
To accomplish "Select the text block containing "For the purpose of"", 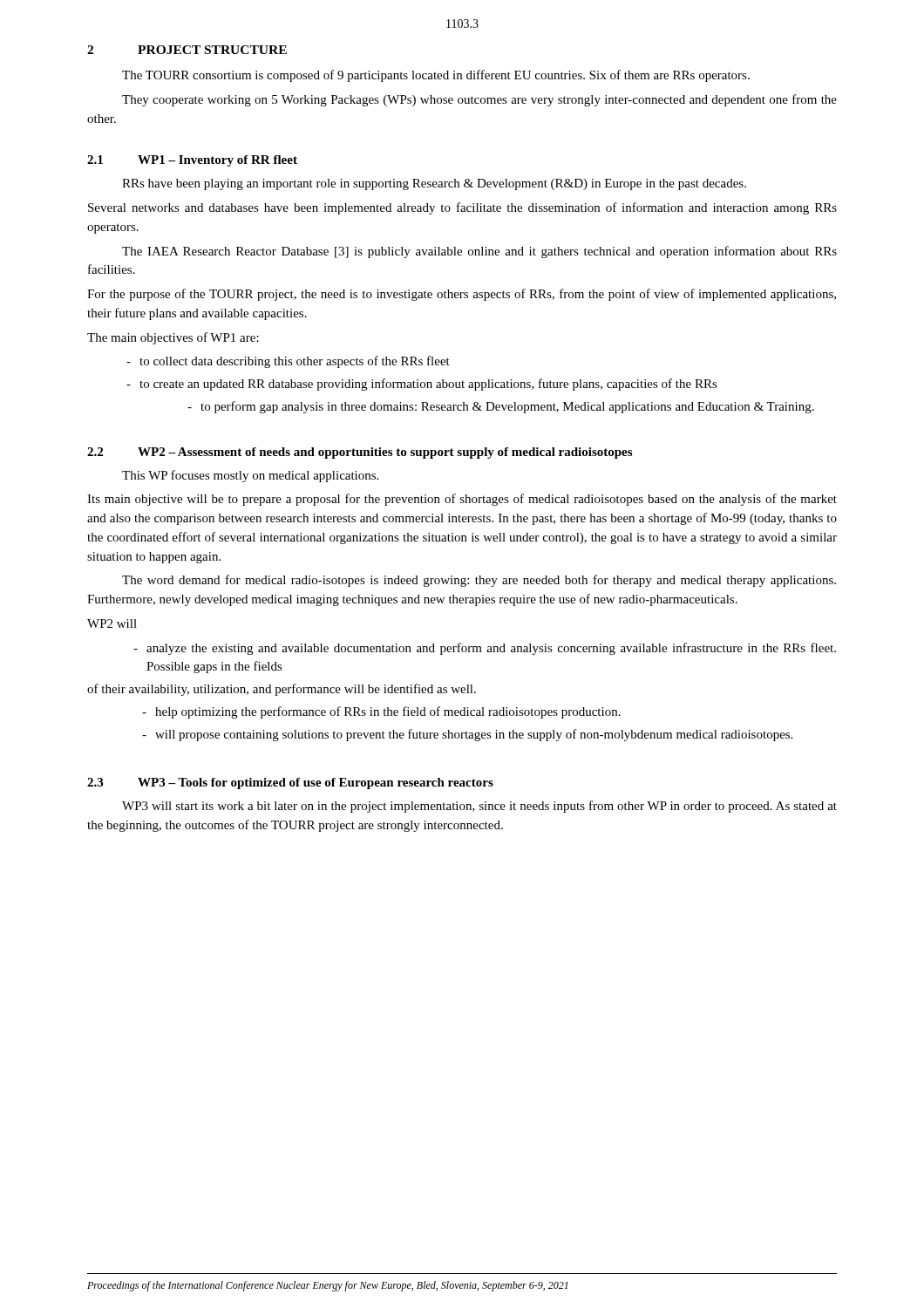I will [x=462, y=303].
